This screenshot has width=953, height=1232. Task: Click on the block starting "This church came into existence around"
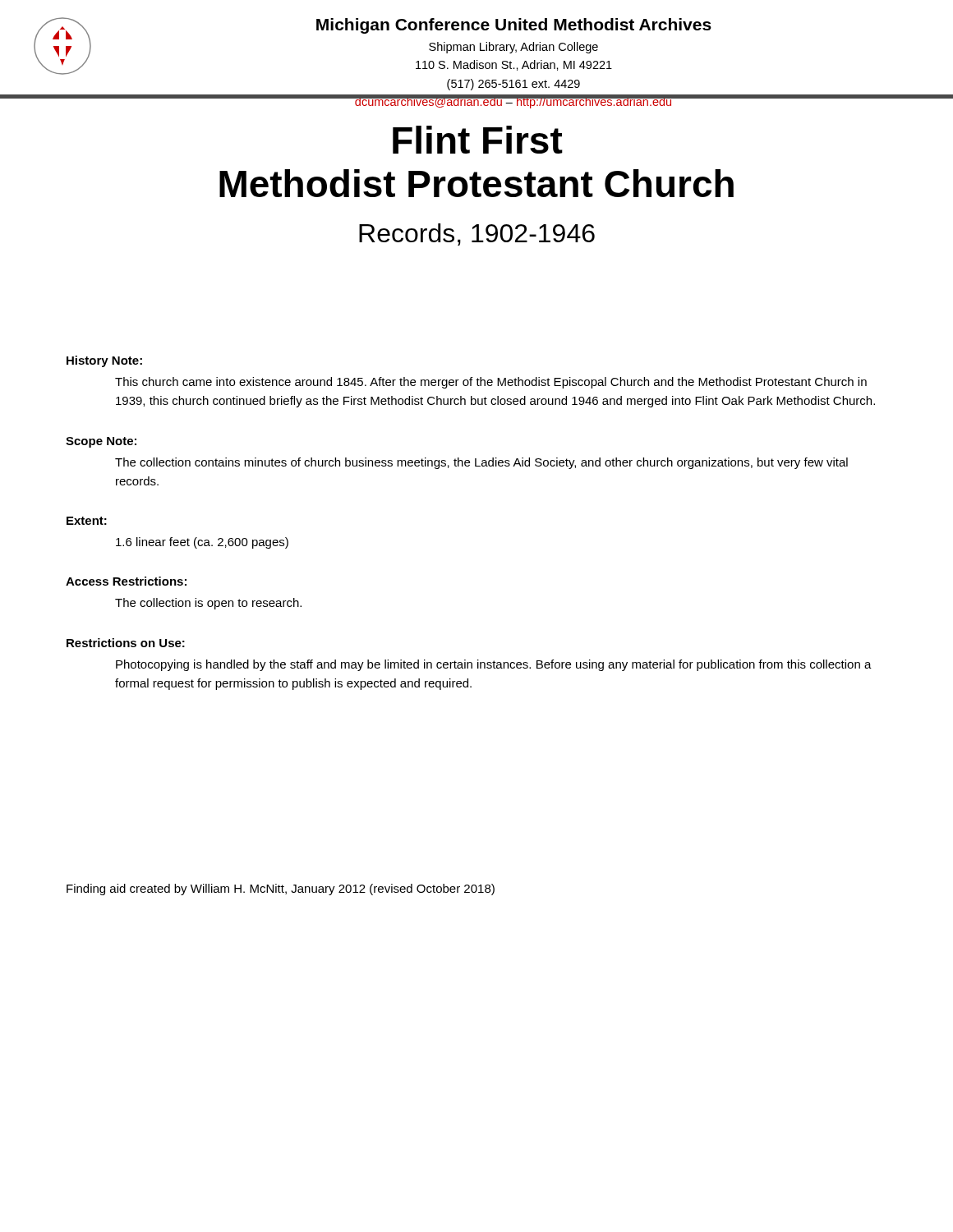501,391
